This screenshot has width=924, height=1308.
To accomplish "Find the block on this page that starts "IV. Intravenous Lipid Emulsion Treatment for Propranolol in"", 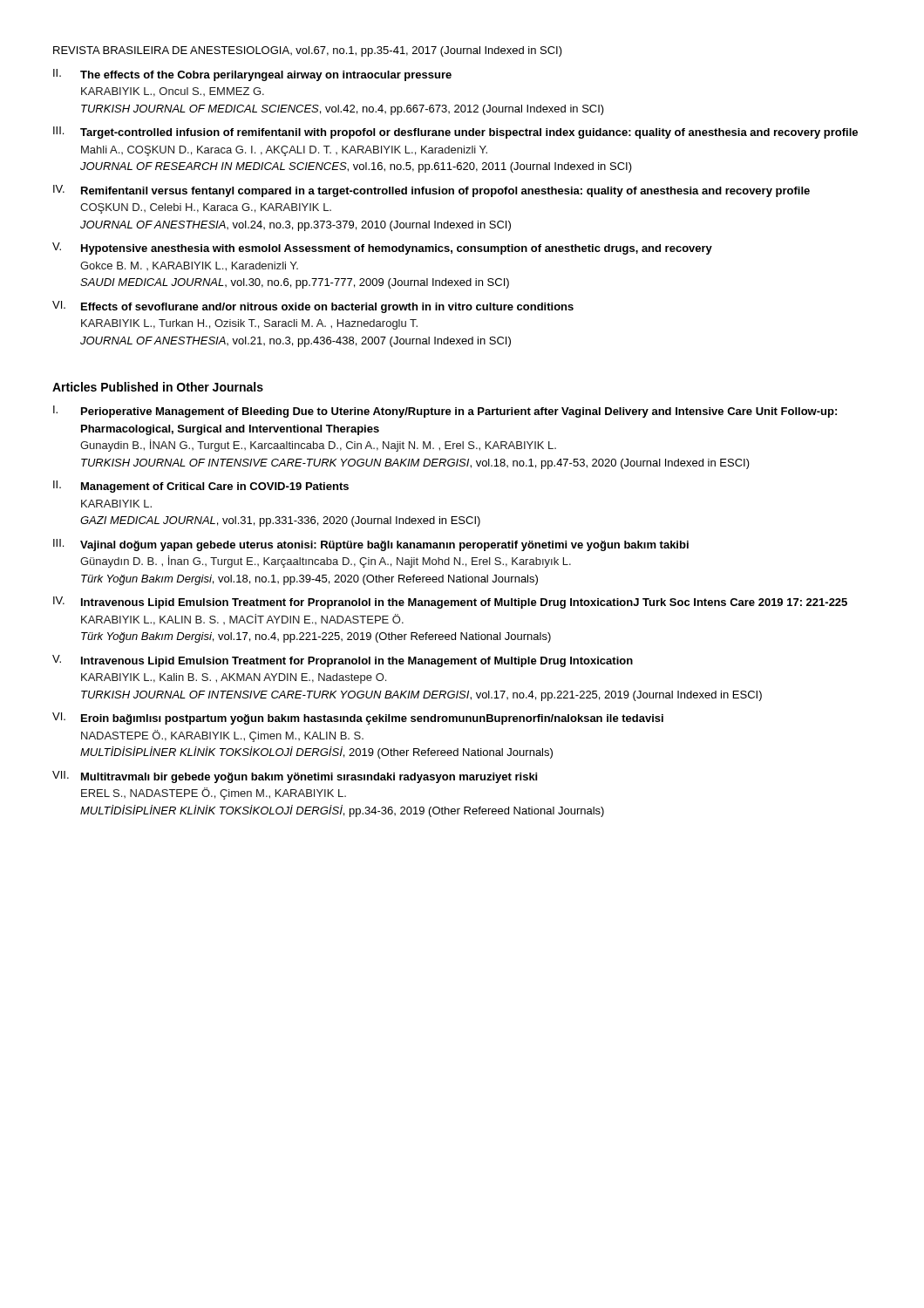I will point(450,603).
